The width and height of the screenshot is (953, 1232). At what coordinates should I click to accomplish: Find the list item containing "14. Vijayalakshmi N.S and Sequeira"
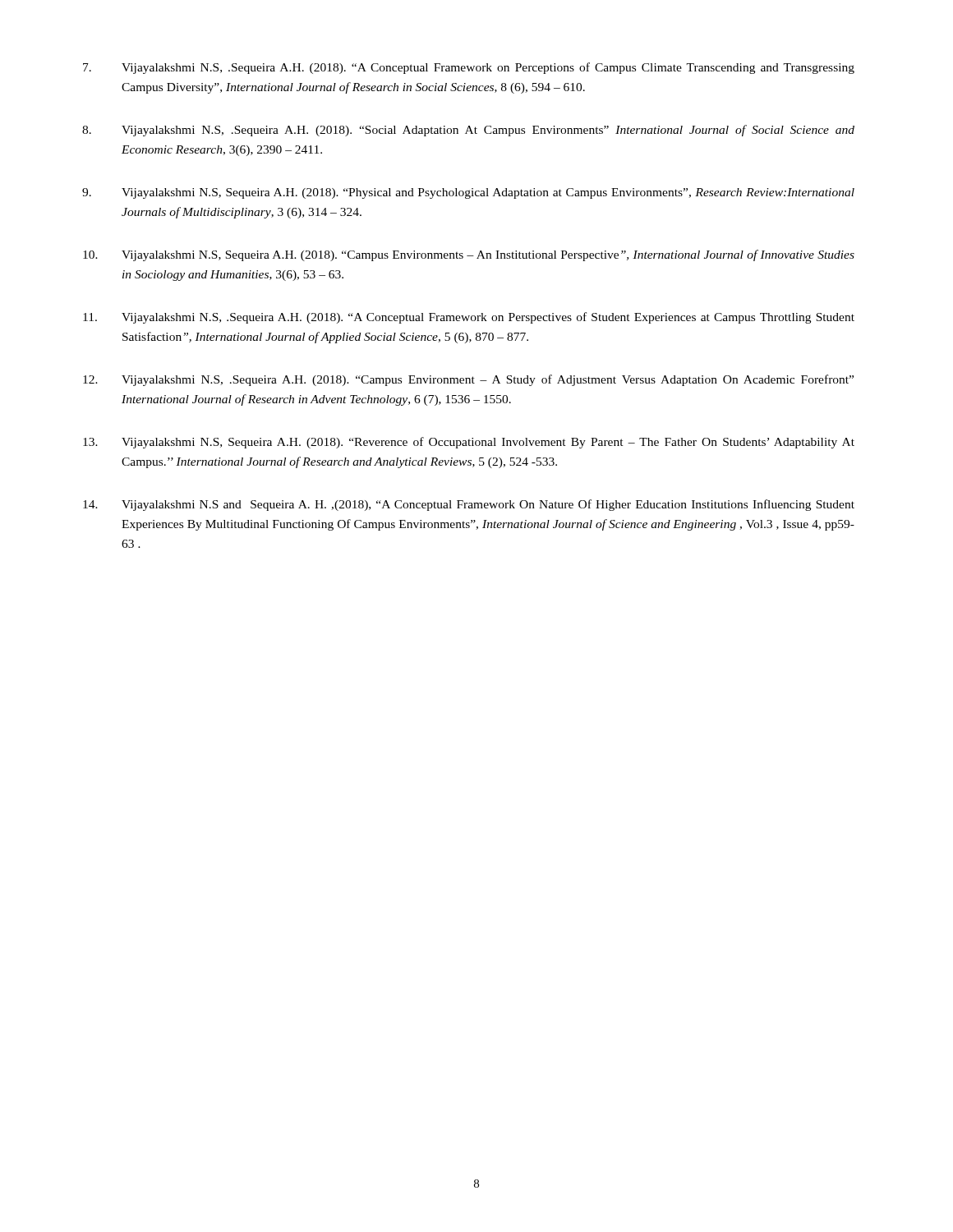click(x=468, y=524)
